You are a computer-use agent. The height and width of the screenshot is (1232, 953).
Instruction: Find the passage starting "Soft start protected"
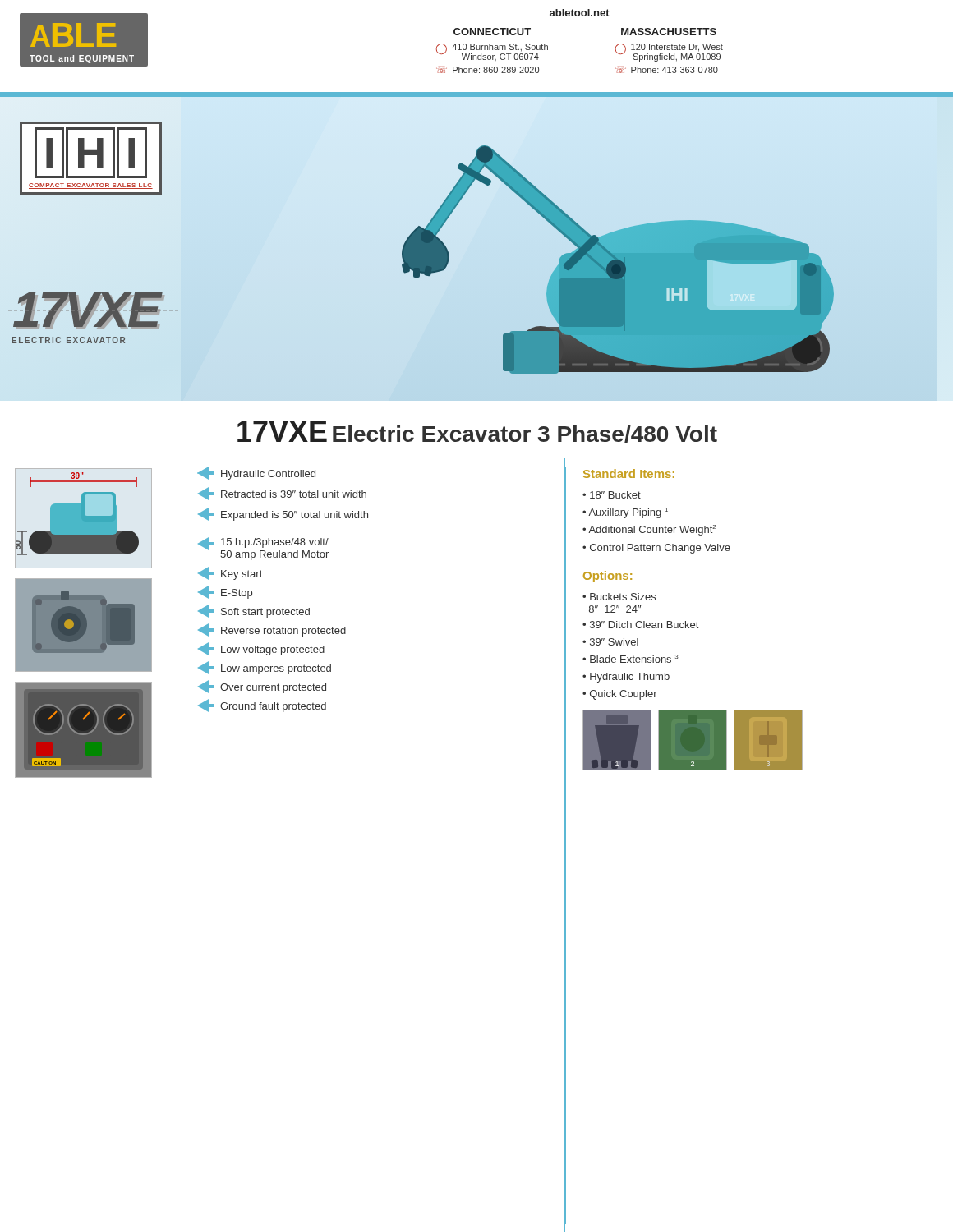coord(254,611)
